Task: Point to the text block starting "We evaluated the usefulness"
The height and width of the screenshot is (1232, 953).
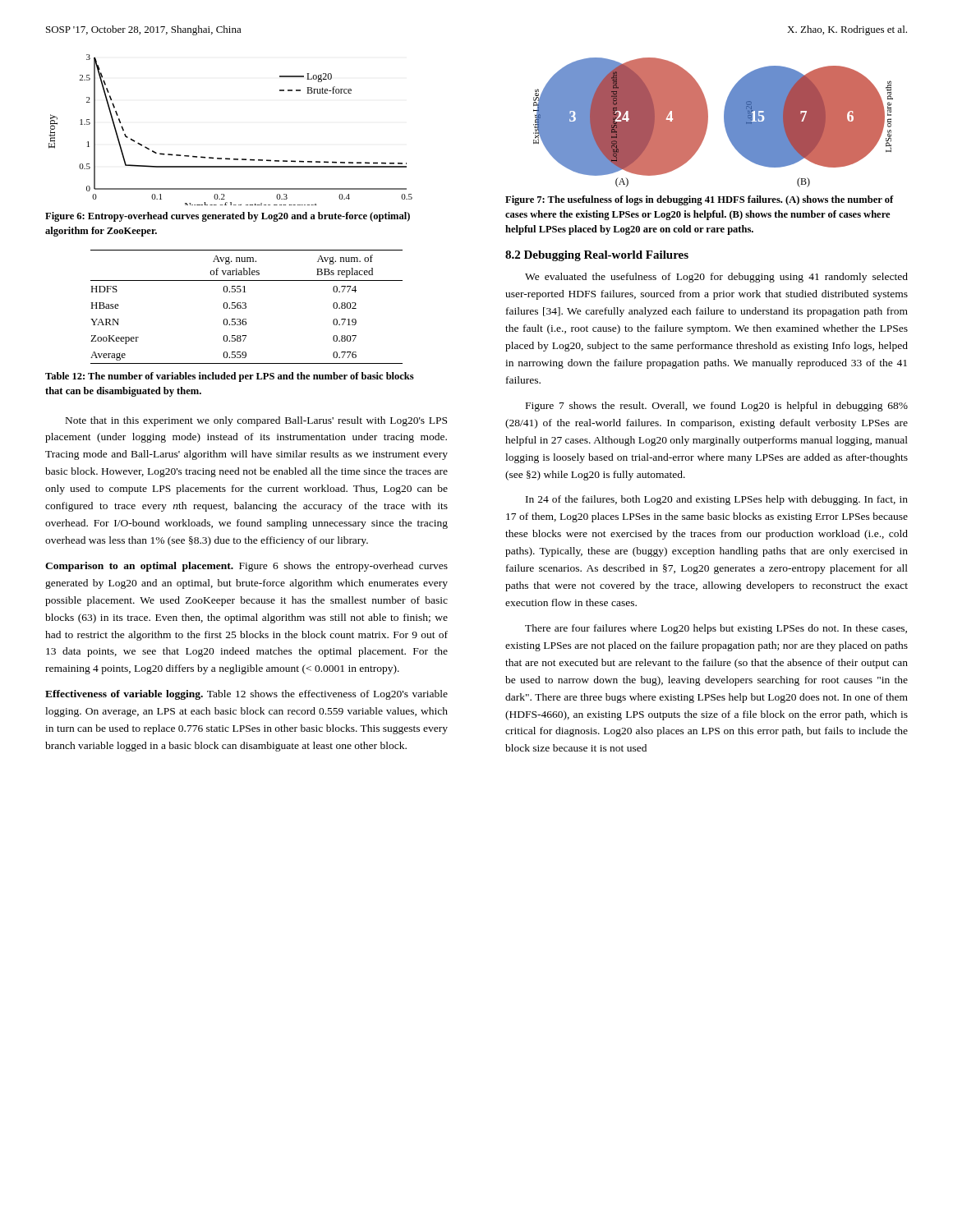Action: pos(707,328)
